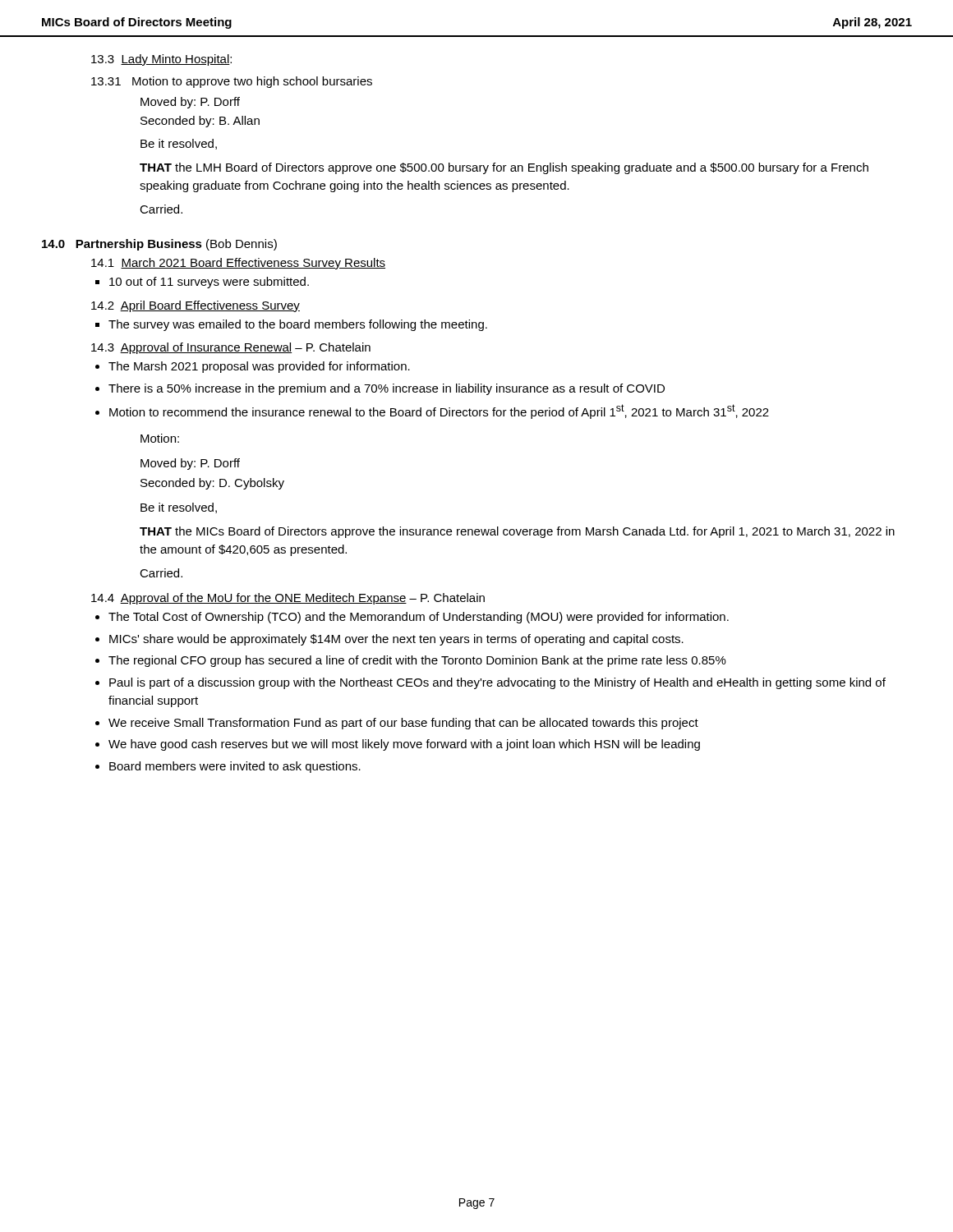Select the text block starting "The Marsh 2021 proposal was"

tap(260, 366)
